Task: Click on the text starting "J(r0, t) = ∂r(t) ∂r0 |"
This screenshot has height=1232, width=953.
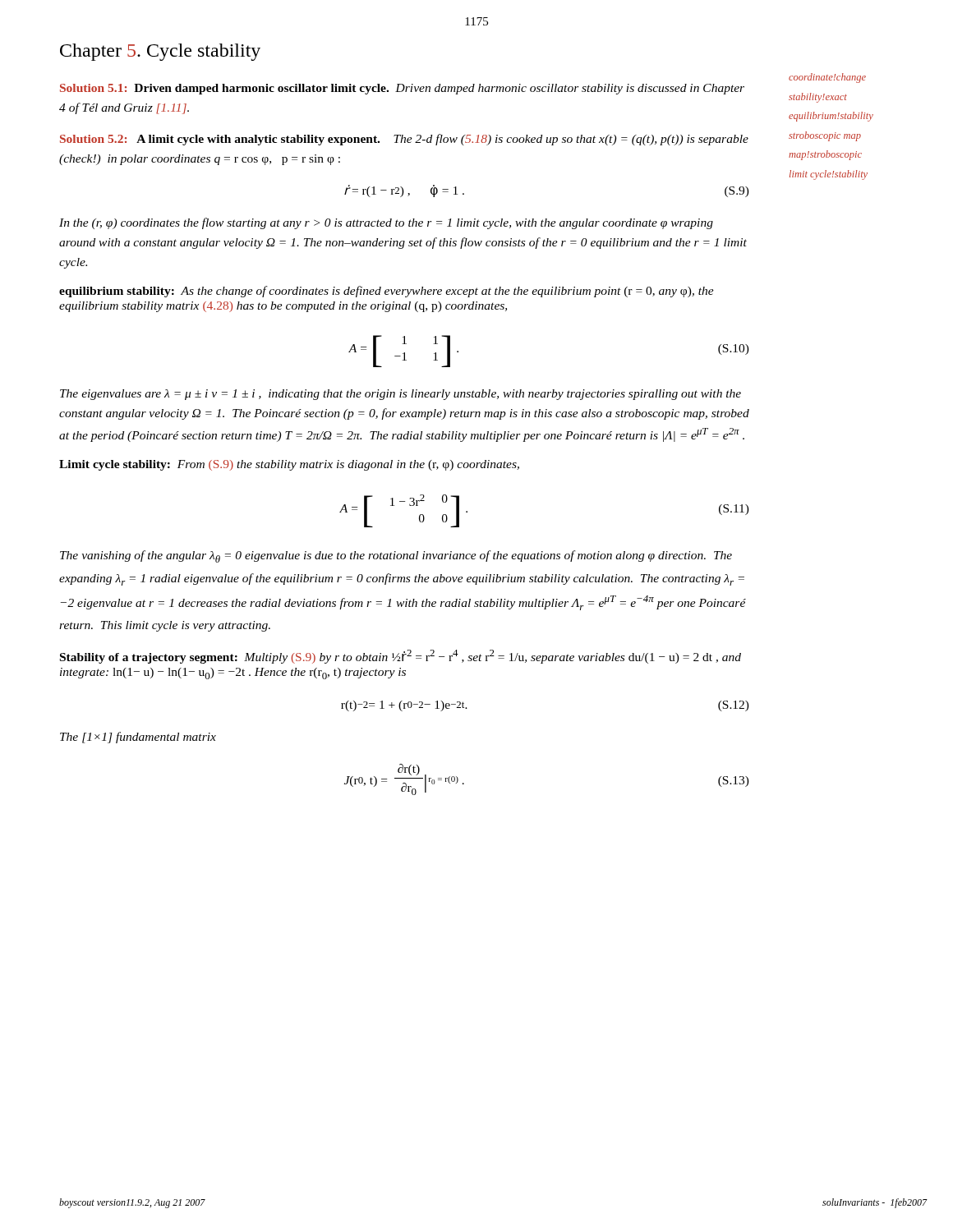Action: pos(409,778)
